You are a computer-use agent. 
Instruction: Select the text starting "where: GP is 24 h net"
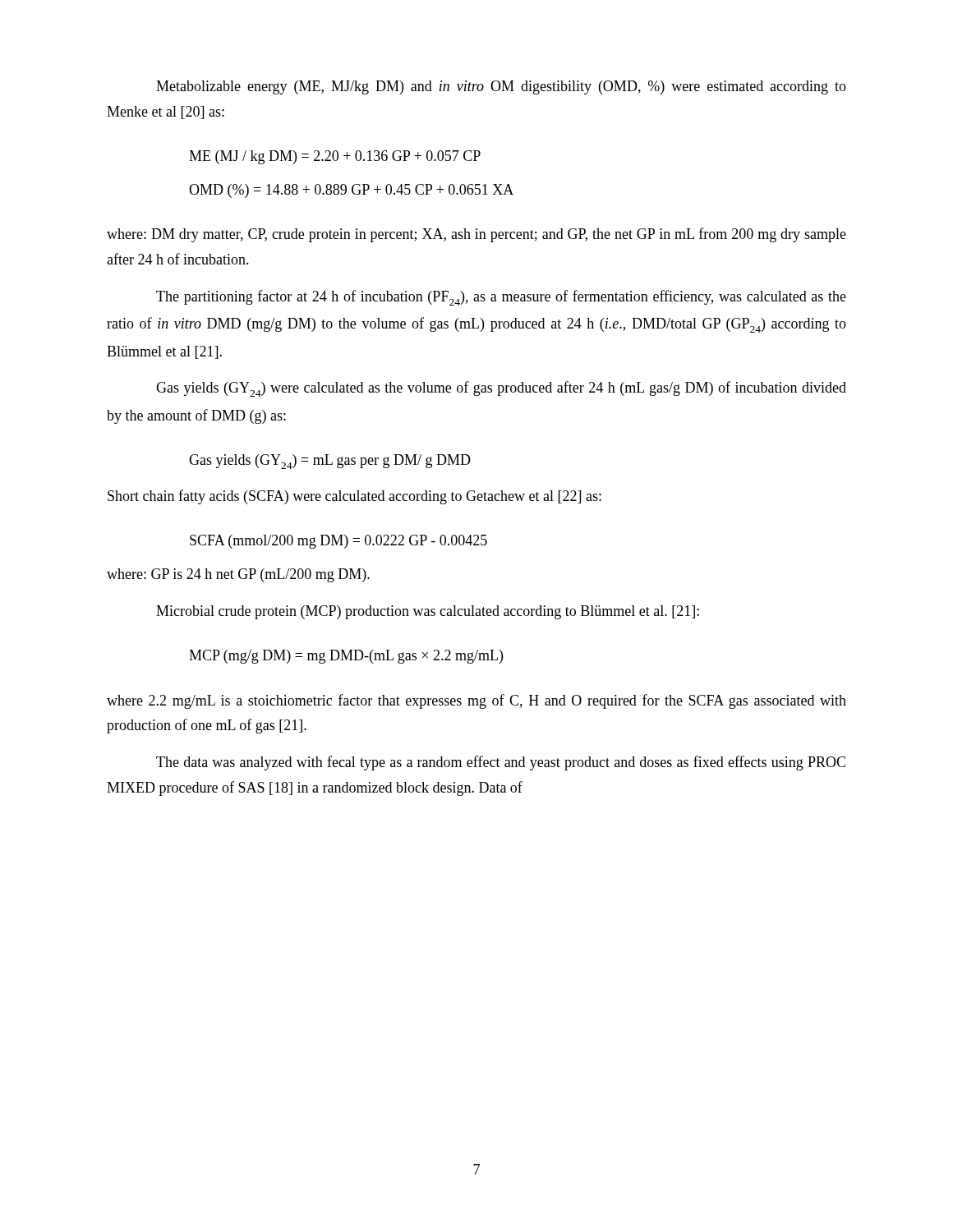tap(239, 574)
